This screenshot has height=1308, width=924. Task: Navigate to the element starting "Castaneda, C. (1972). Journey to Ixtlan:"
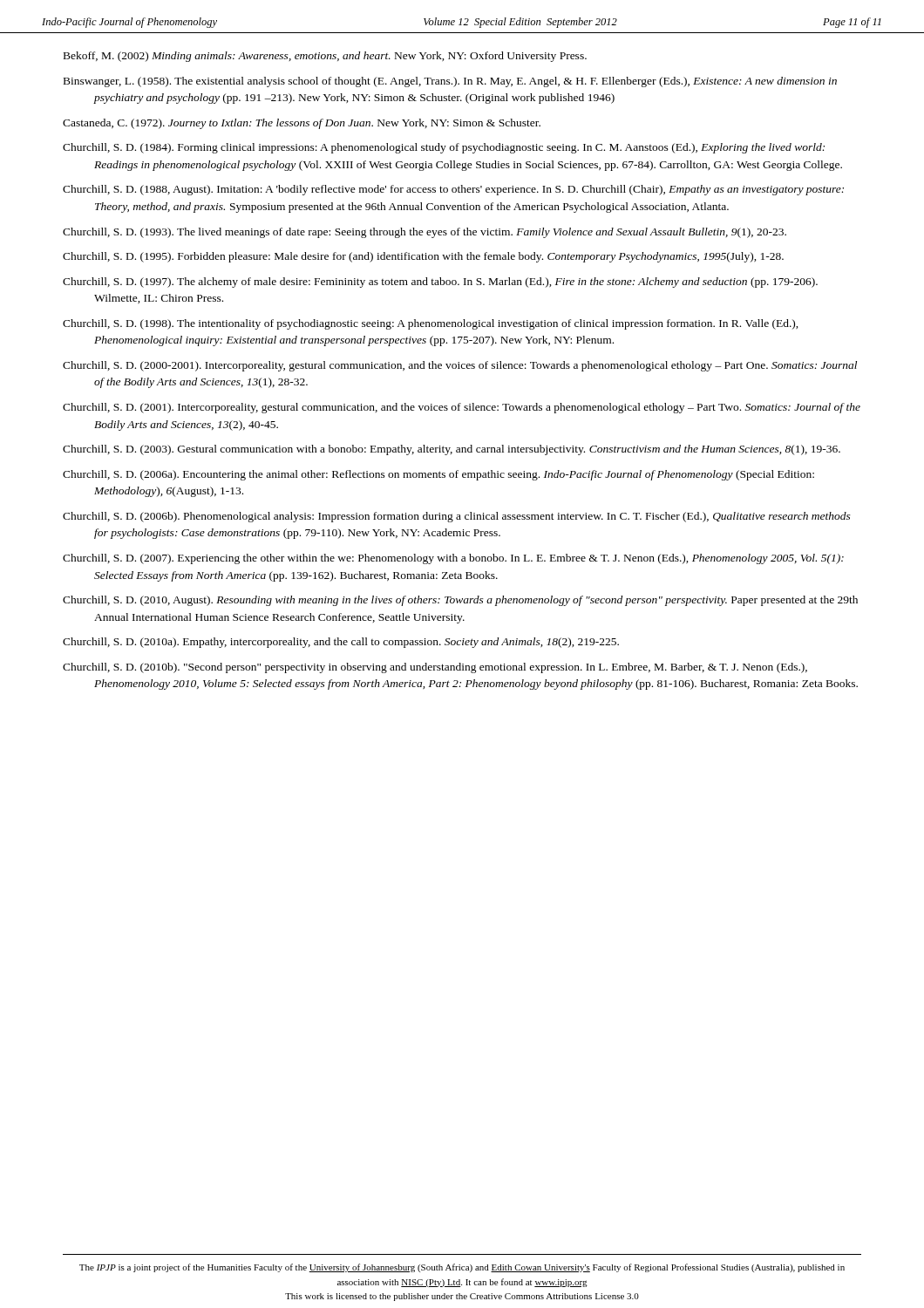tap(302, 122)
